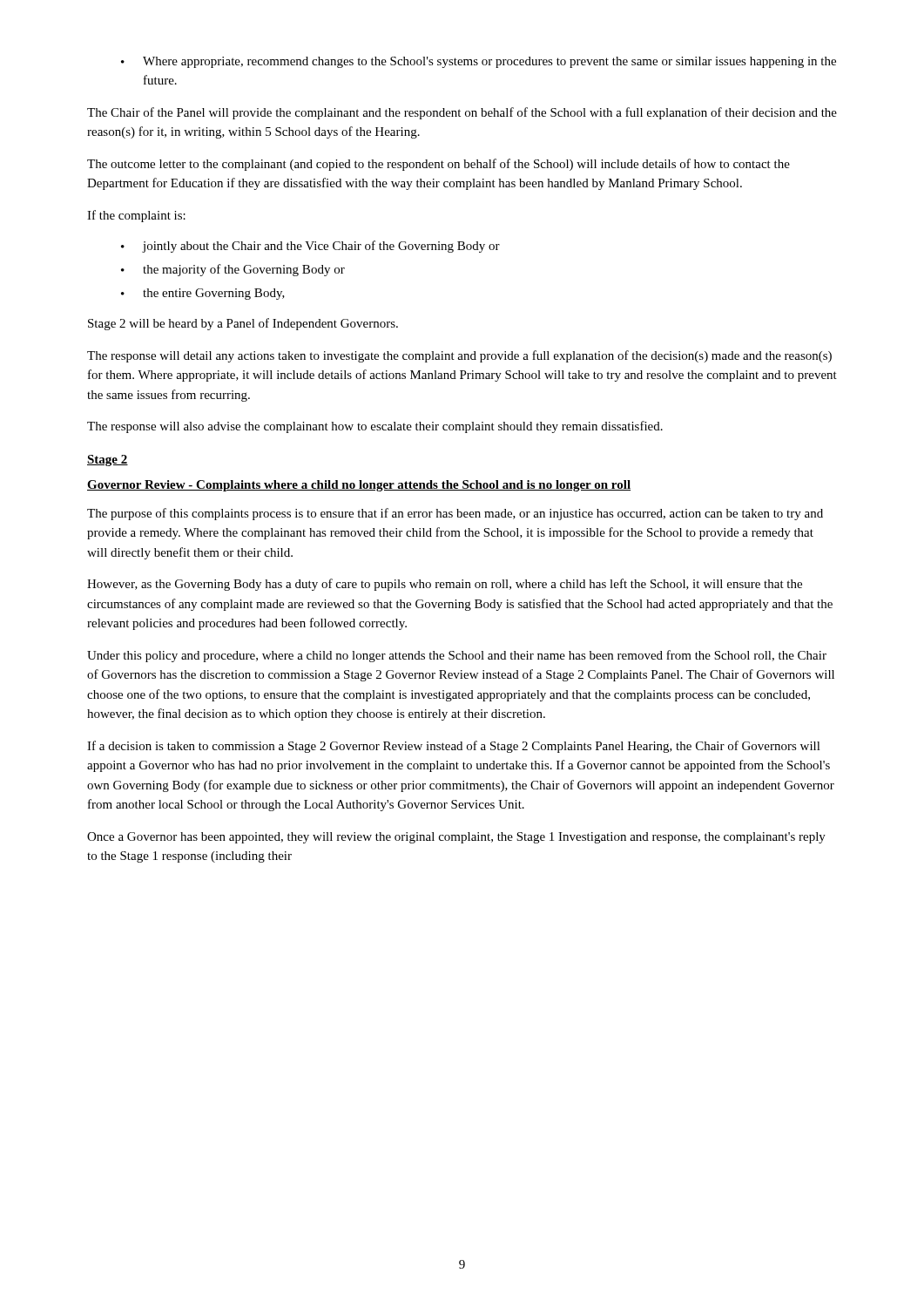
Task: Find the text block that says "Under this policy and procedure, where a"
Action: click(462, 684)
